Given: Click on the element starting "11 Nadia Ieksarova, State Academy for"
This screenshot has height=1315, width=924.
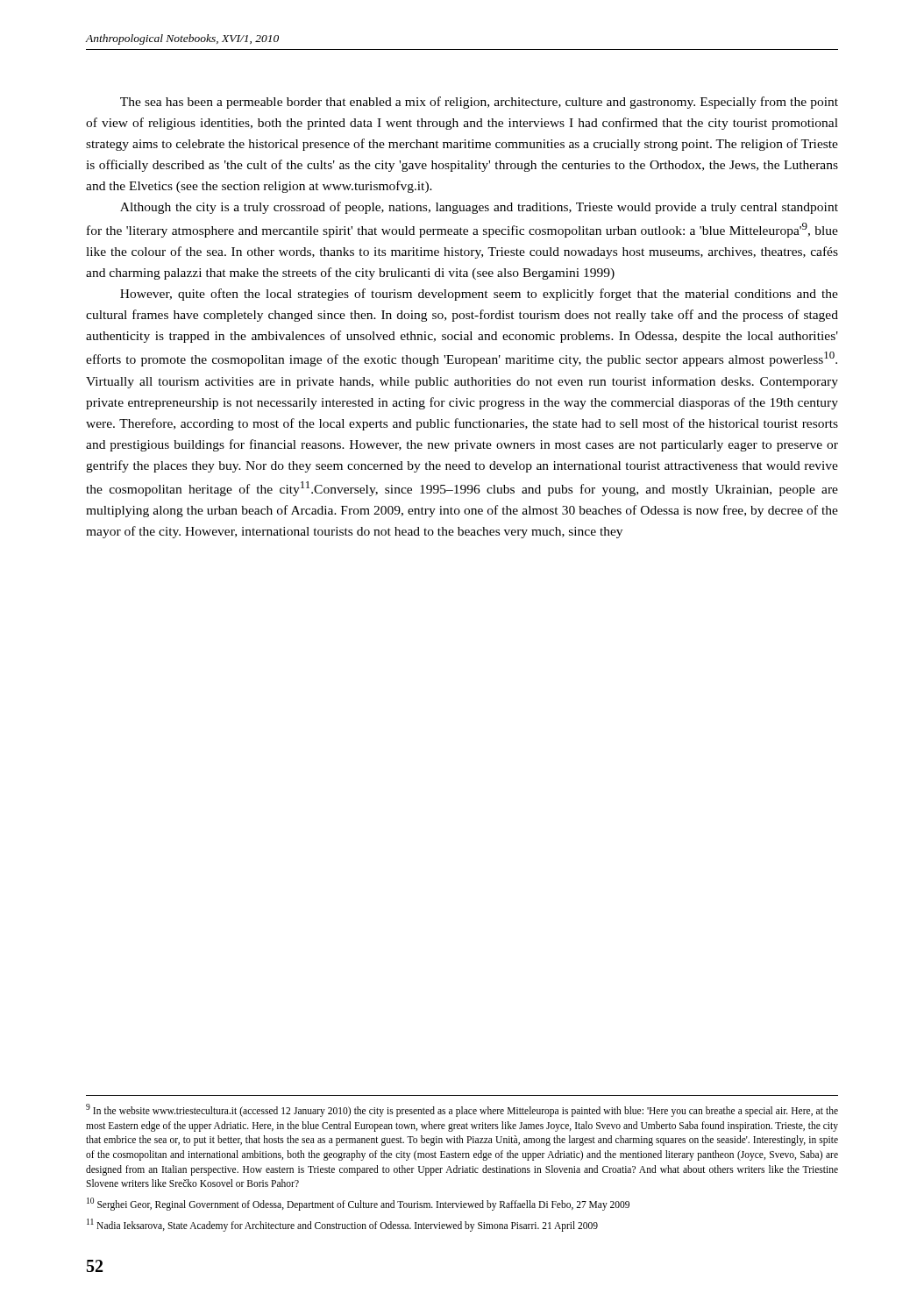Looking at the screenshot, I should (462, 1224).
